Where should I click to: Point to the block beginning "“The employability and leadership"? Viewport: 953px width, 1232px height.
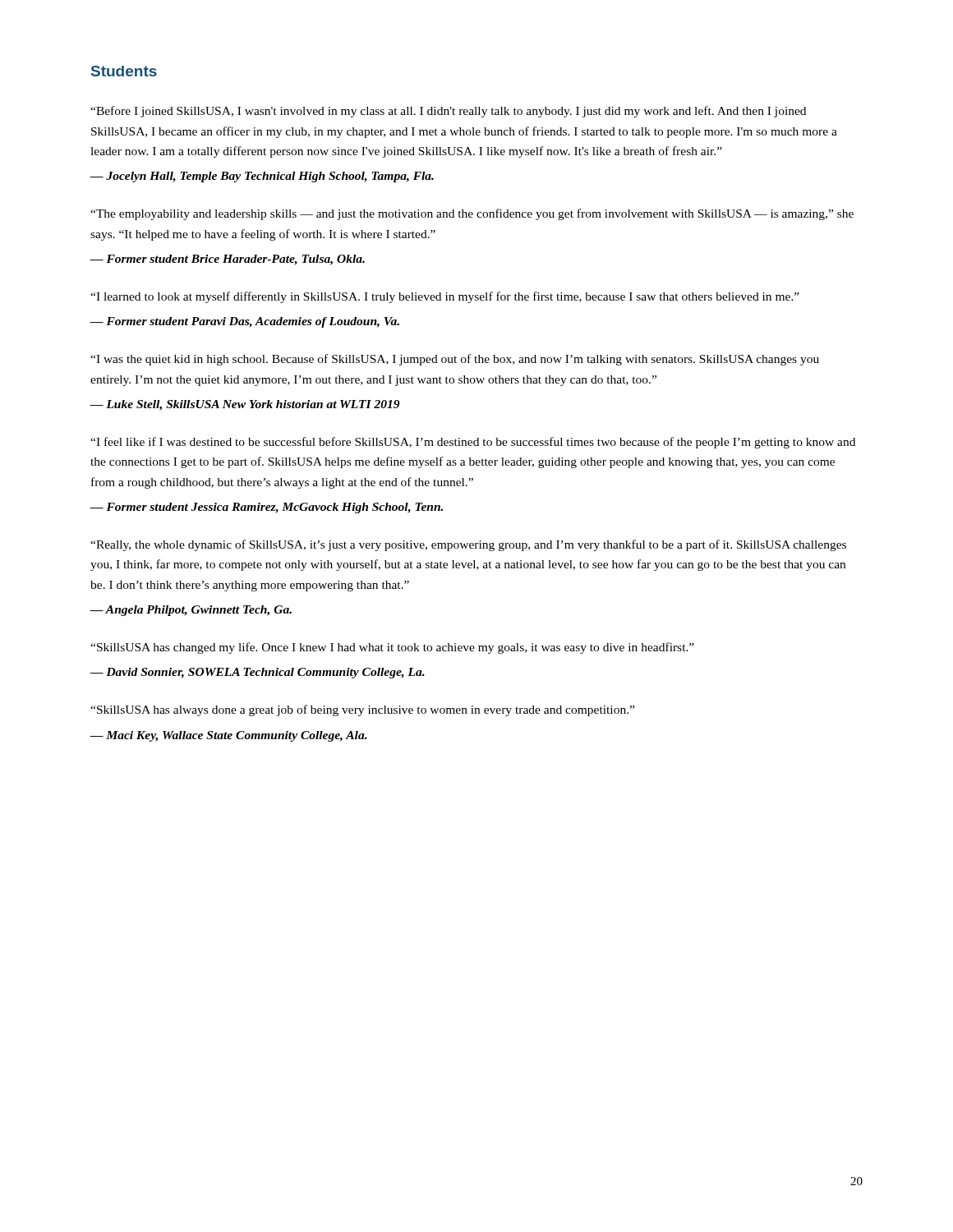click(476, 224)
